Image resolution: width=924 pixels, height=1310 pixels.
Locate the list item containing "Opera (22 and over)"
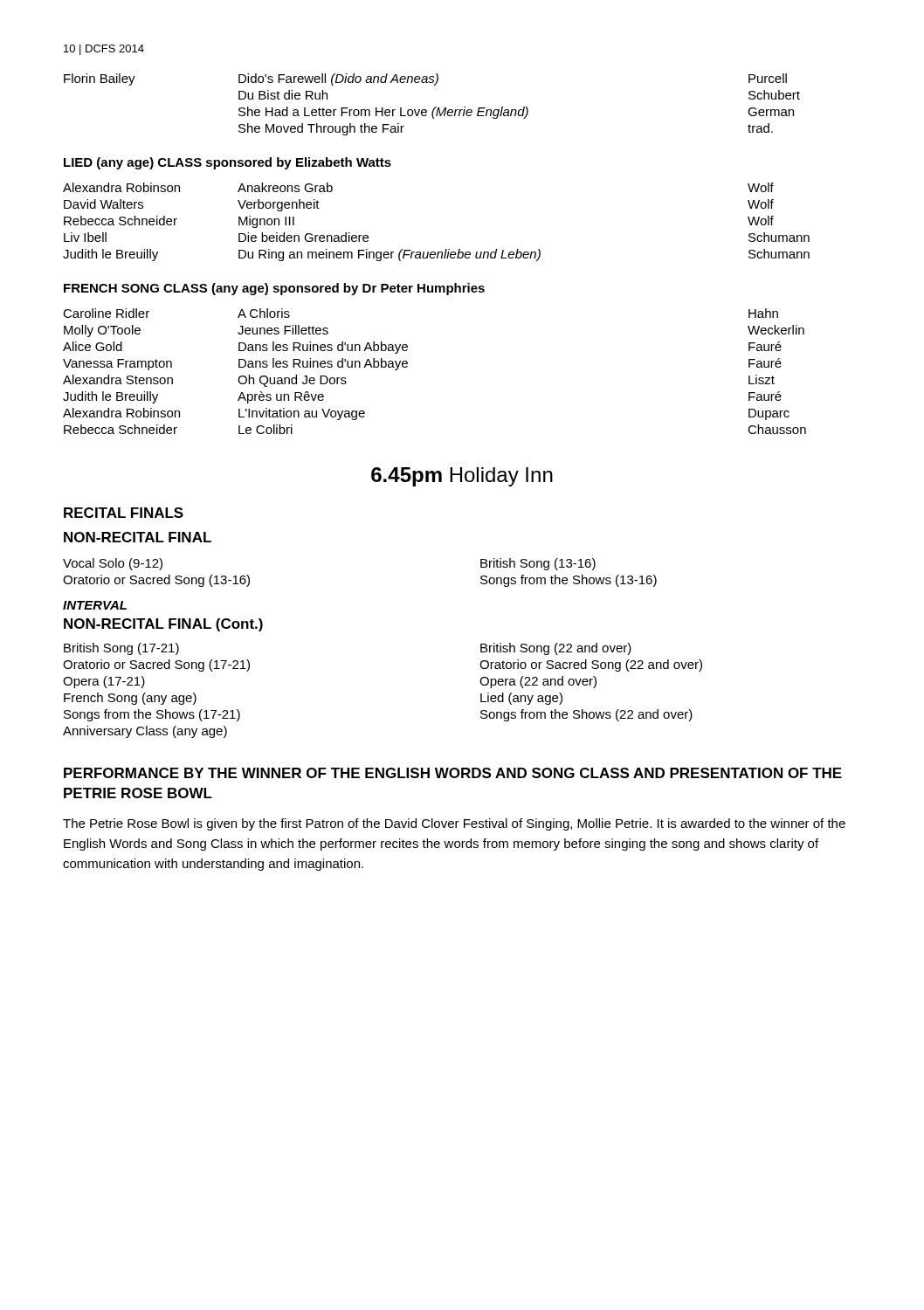click(x=538, y=681)
